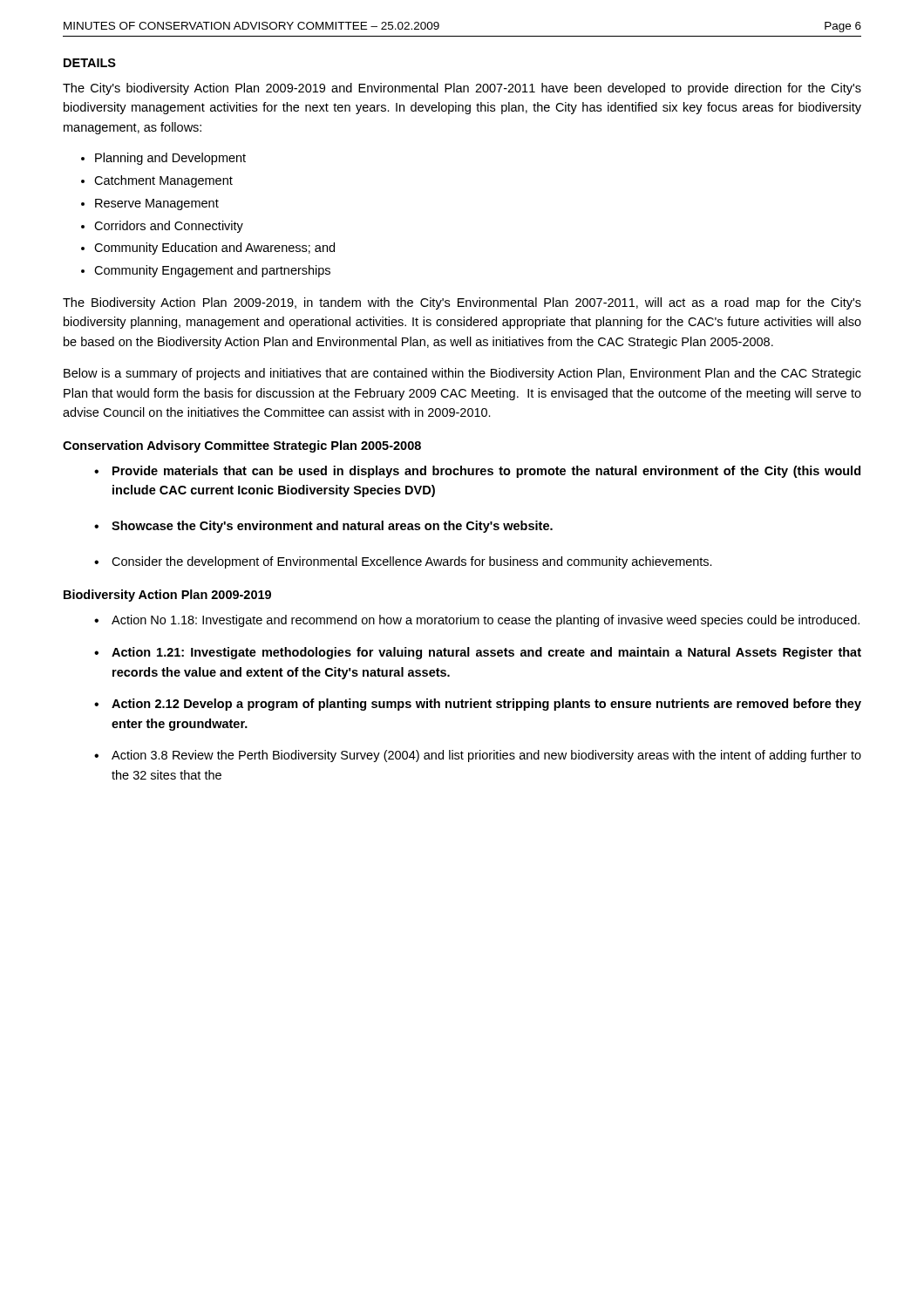This screenshot has width=924, height=1308.
Task: Where is the passage that starts "• Provide materials that"?
Action: [x=462, y=481]
